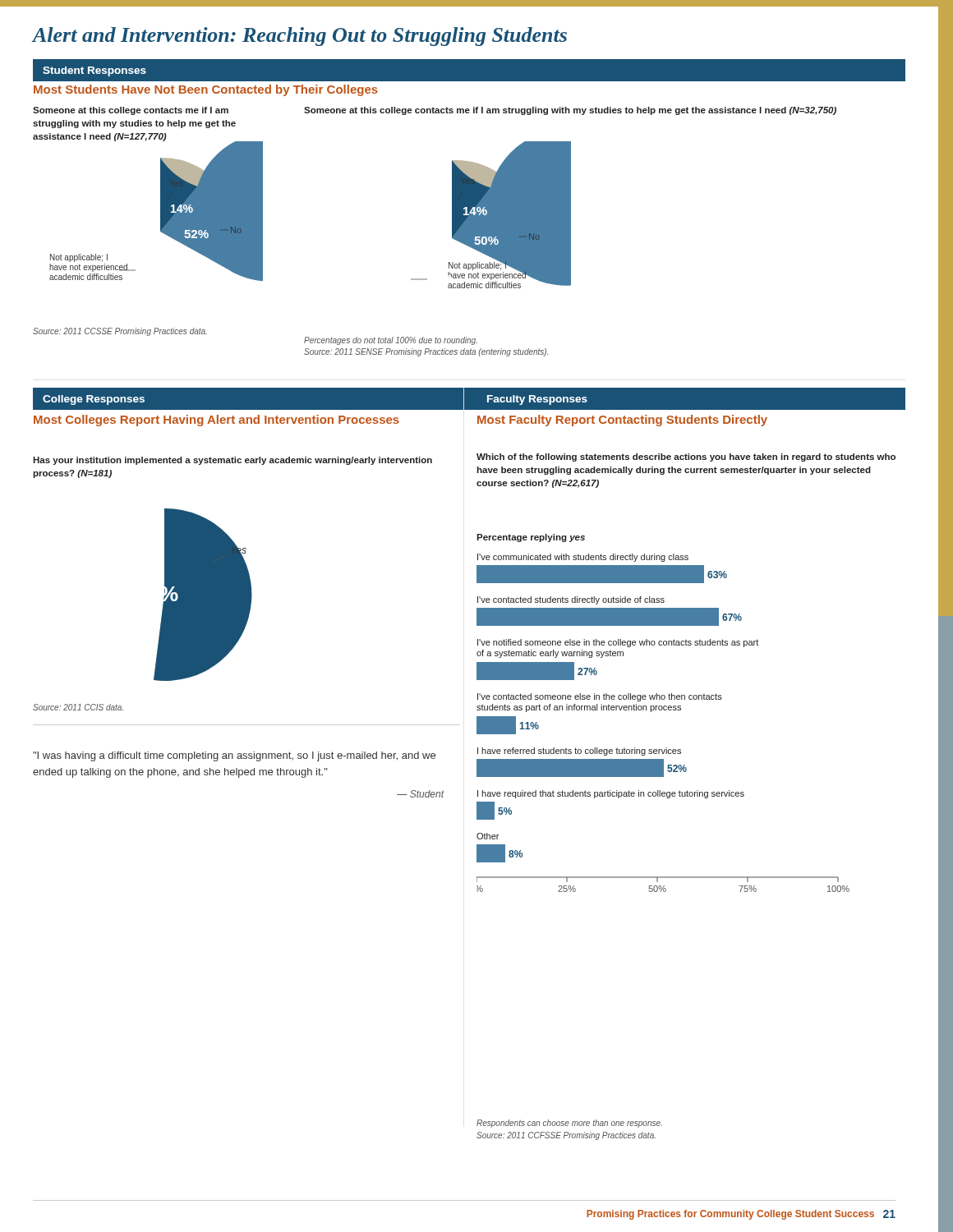Find the element starting "Alert and Intervention: Reaching Out"
This screenshot has height=1232, width=953.
pos(468,34)
